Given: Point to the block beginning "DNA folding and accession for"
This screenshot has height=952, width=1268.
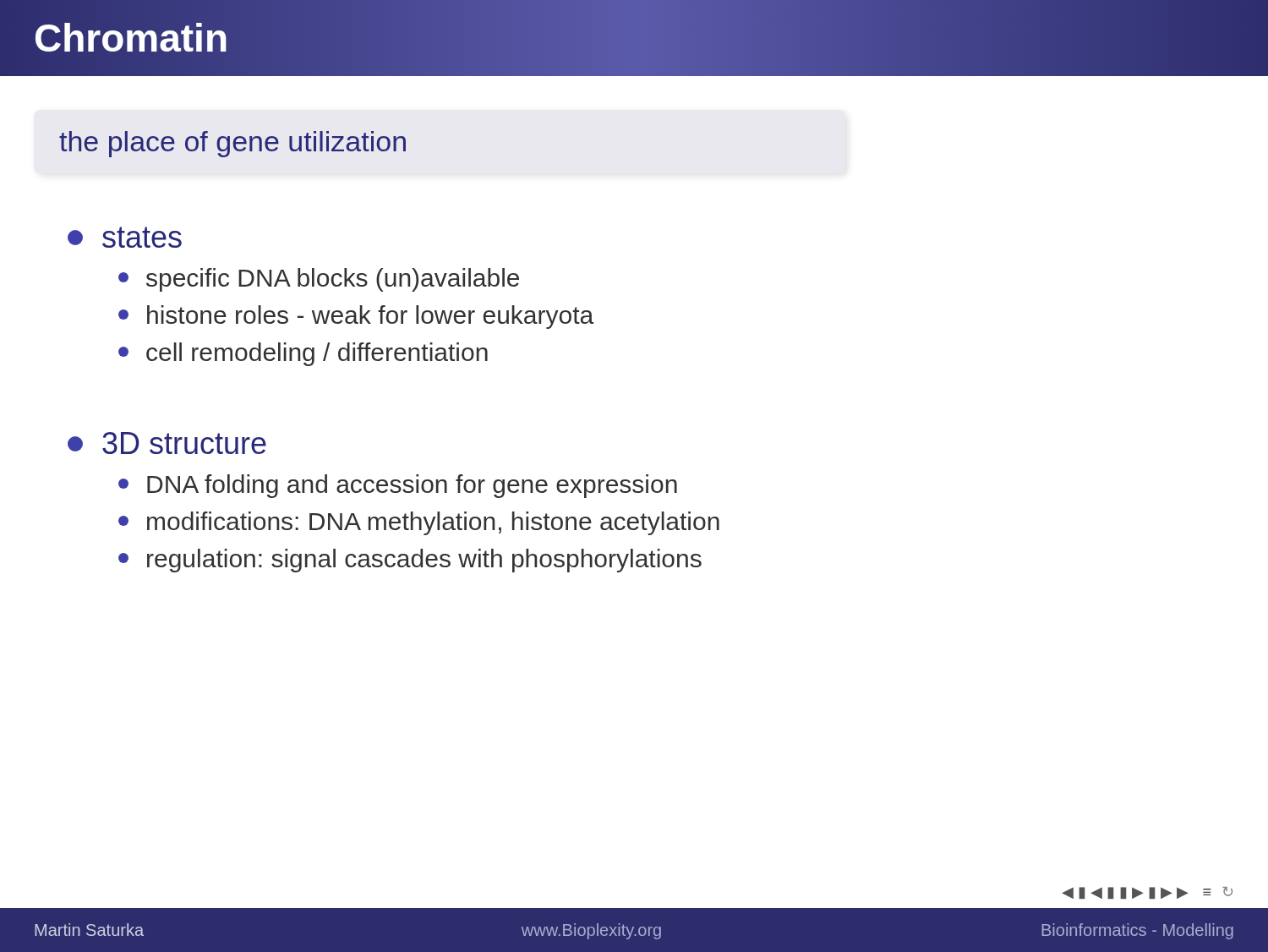Looking at the screenshot, I should [398, 484].
